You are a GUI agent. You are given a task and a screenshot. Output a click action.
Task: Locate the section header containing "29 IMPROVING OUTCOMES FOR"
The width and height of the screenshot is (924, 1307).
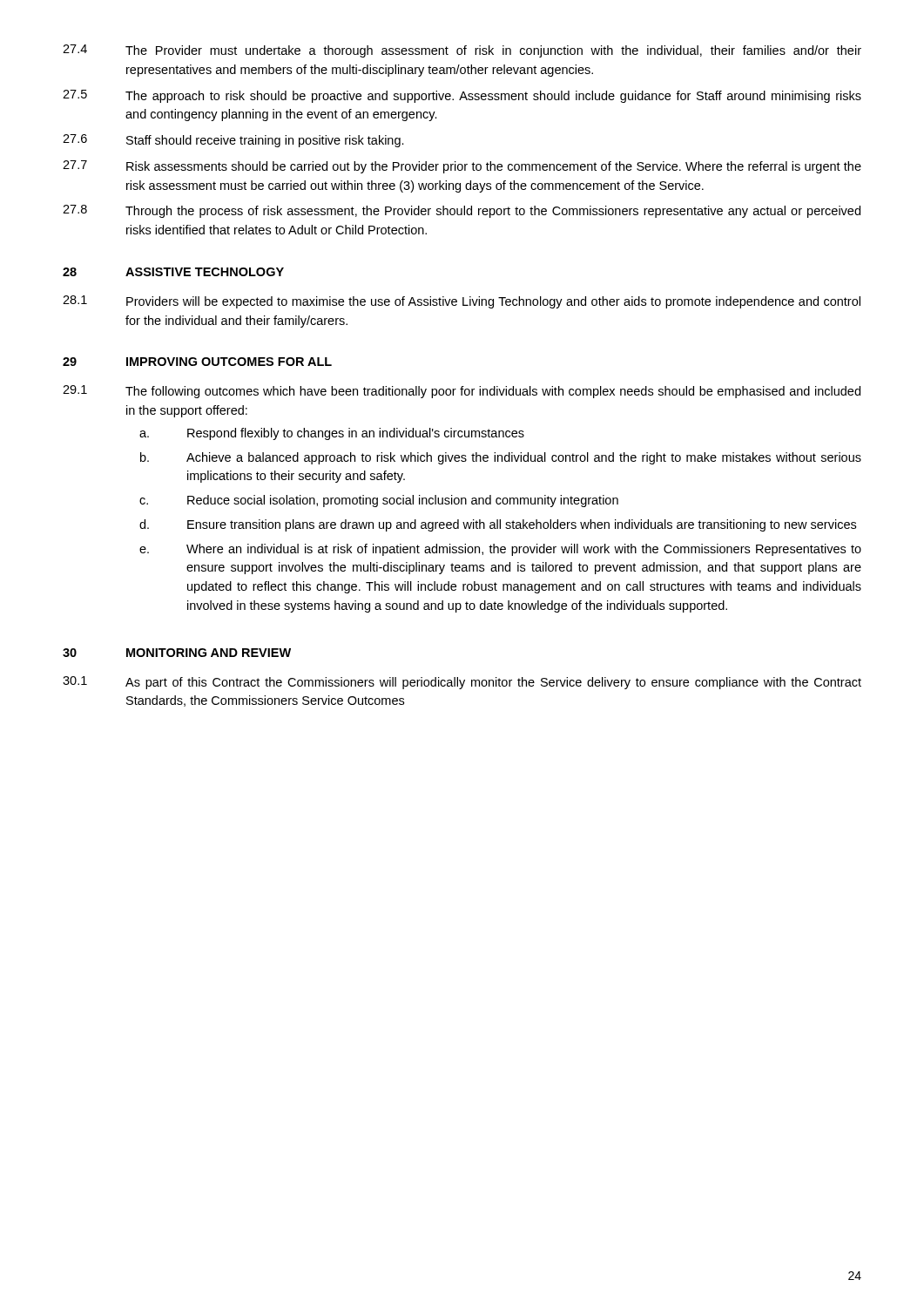(x=197, y=362)
